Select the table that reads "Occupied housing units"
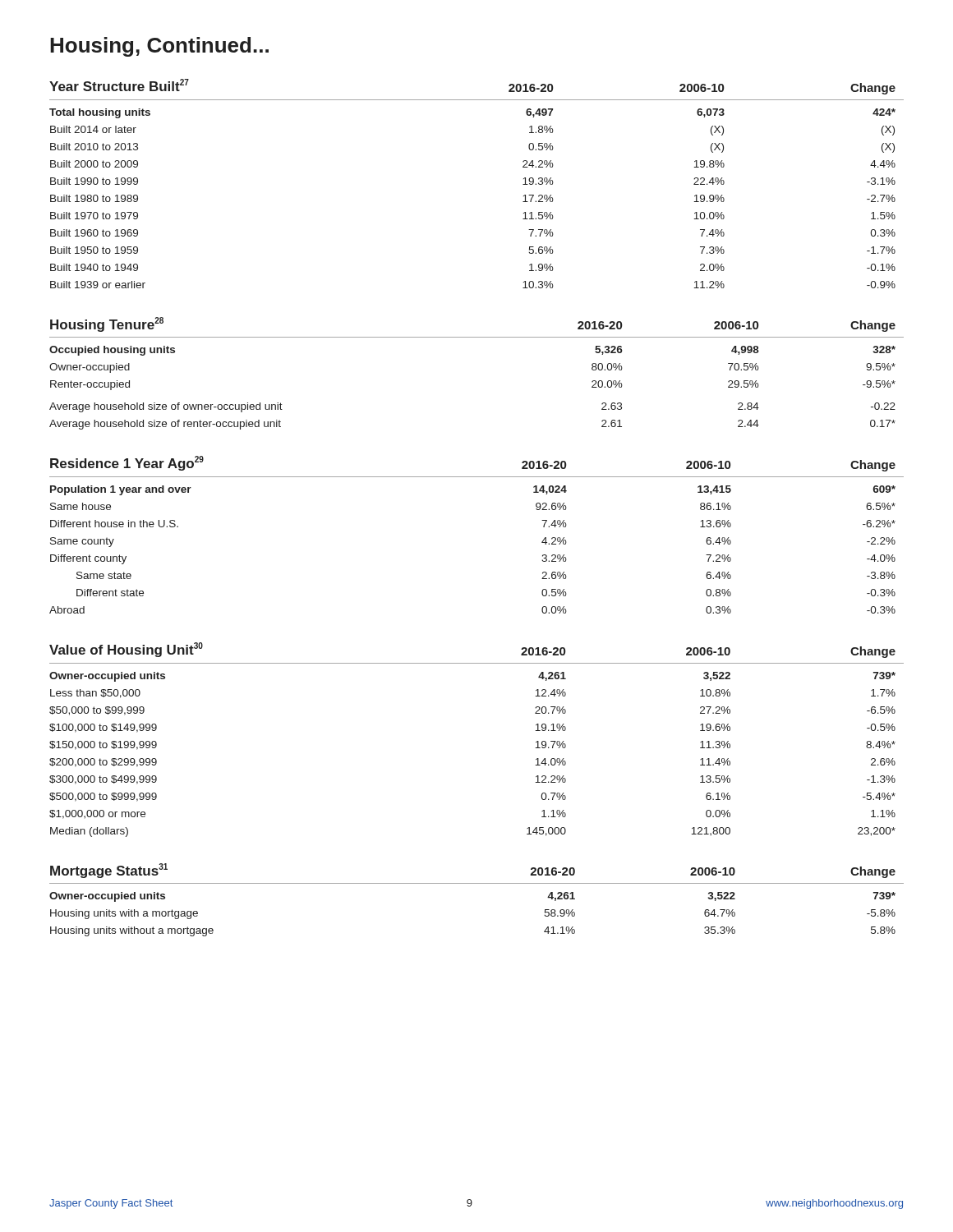The width and height of the screenshot is (953, 1232). (x=476, y=372)
